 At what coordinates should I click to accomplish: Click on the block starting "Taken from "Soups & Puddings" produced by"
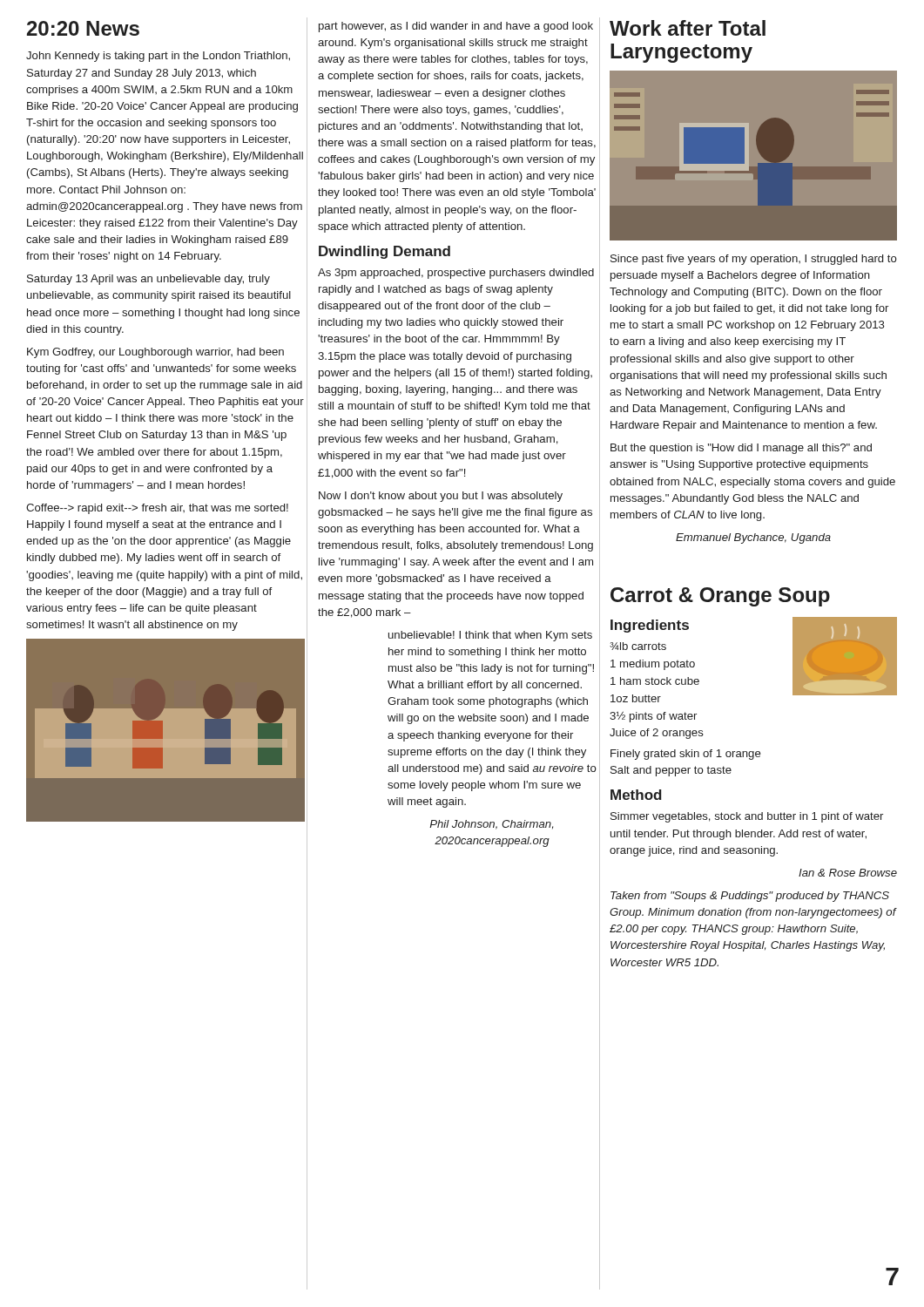click(753, 929)
